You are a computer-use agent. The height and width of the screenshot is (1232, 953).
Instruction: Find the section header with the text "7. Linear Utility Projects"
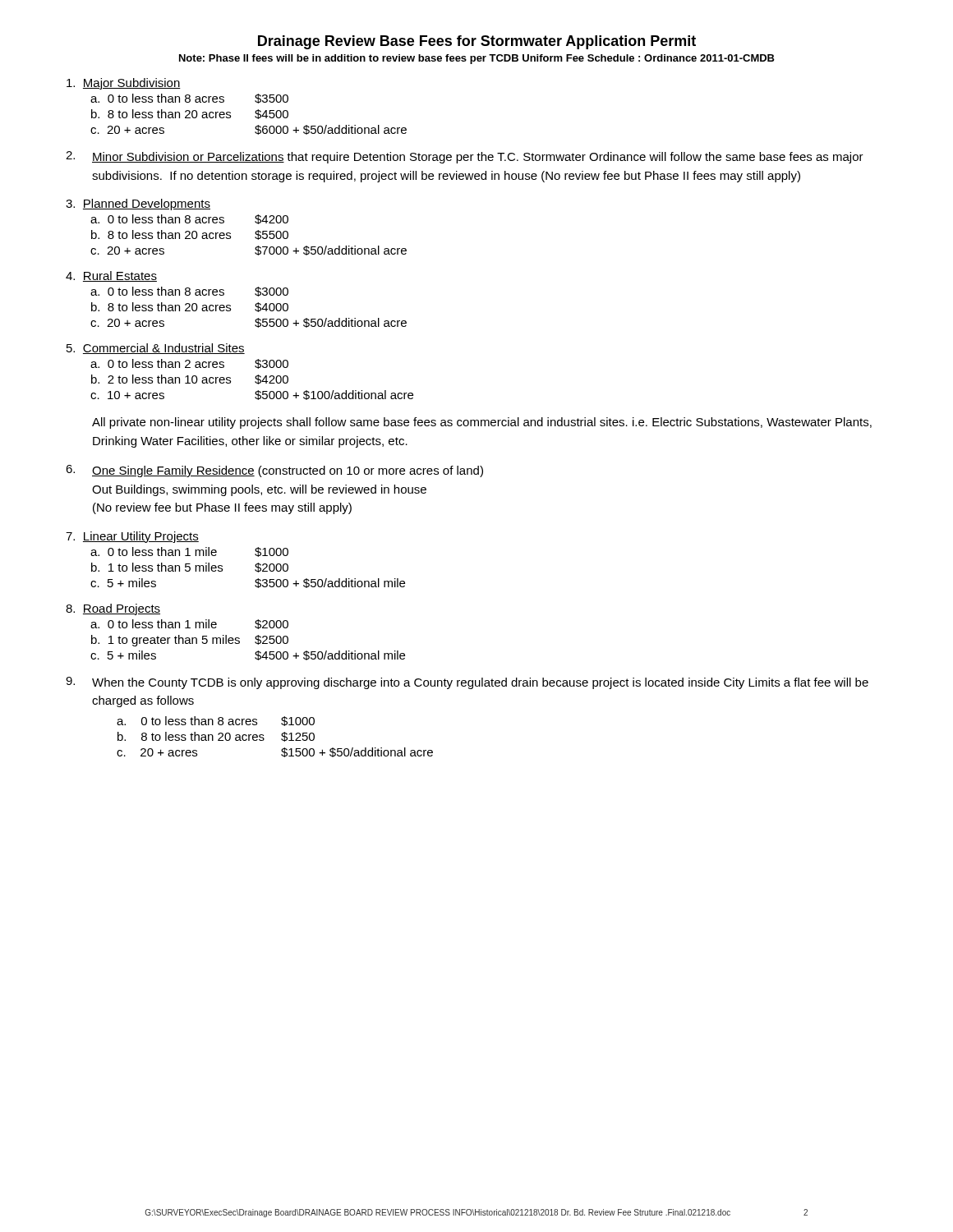coord(132,535)
